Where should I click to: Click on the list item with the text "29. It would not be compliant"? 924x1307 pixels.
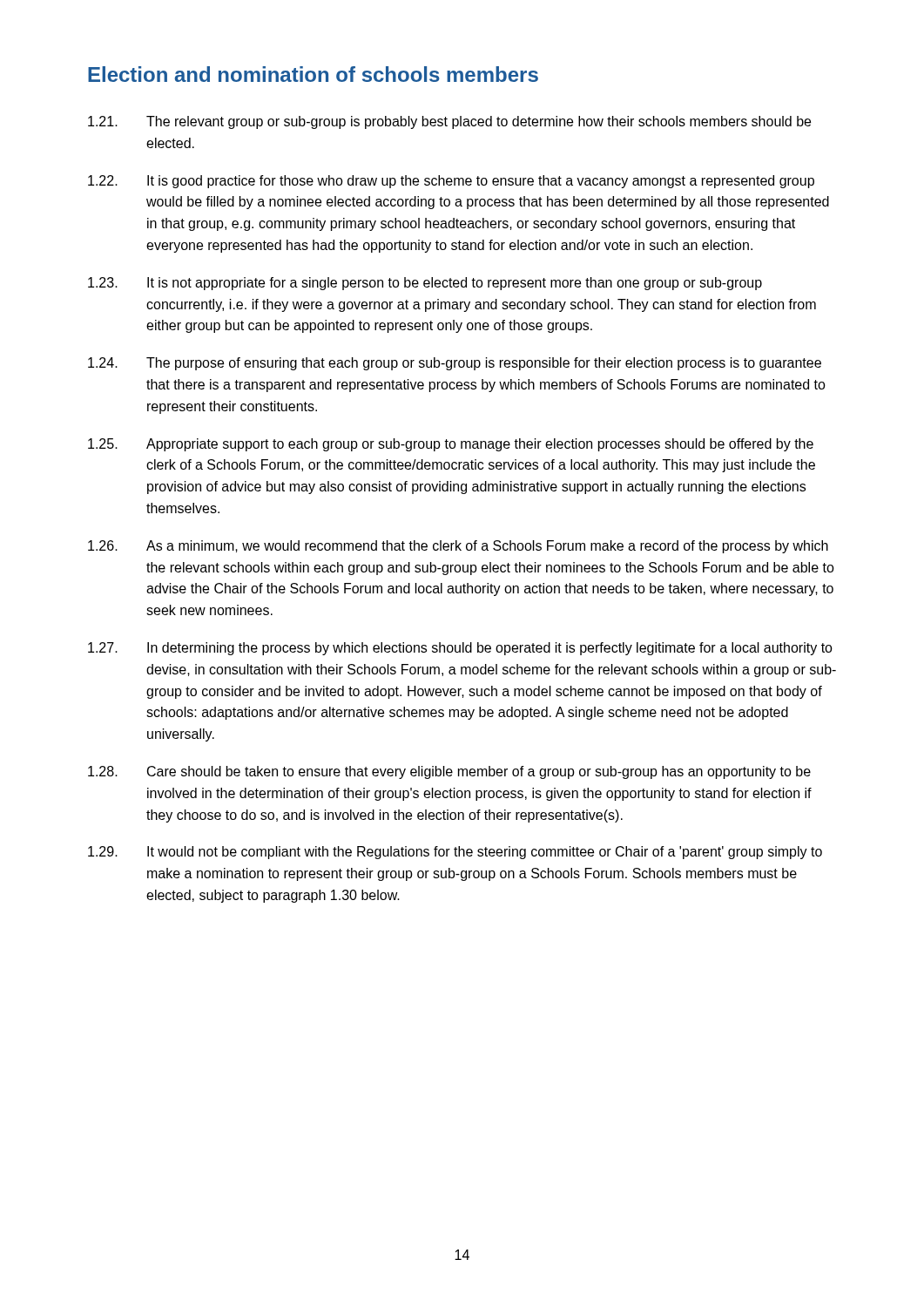[462, 874]
